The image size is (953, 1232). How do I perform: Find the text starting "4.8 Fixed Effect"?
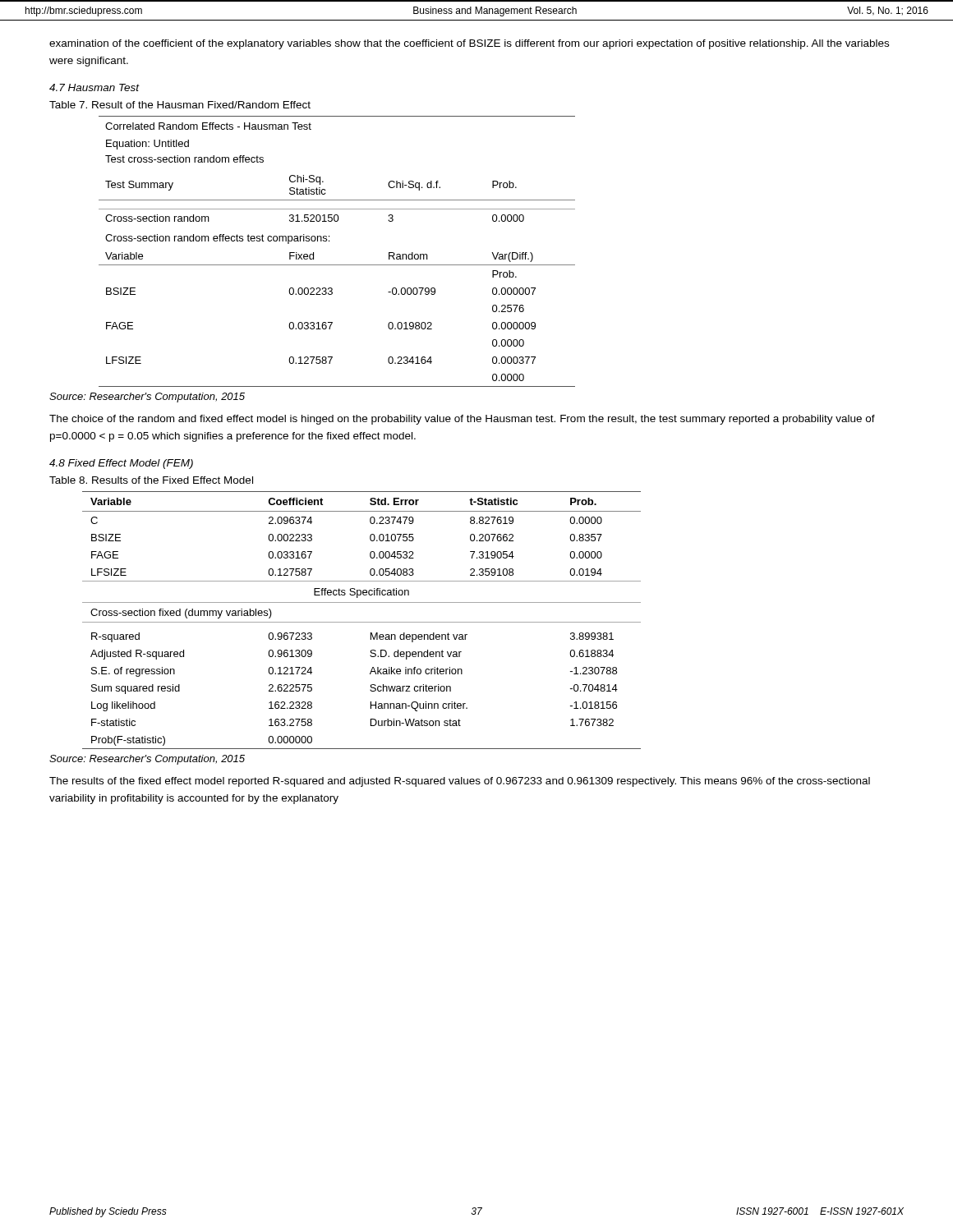(x=121, y=463)
